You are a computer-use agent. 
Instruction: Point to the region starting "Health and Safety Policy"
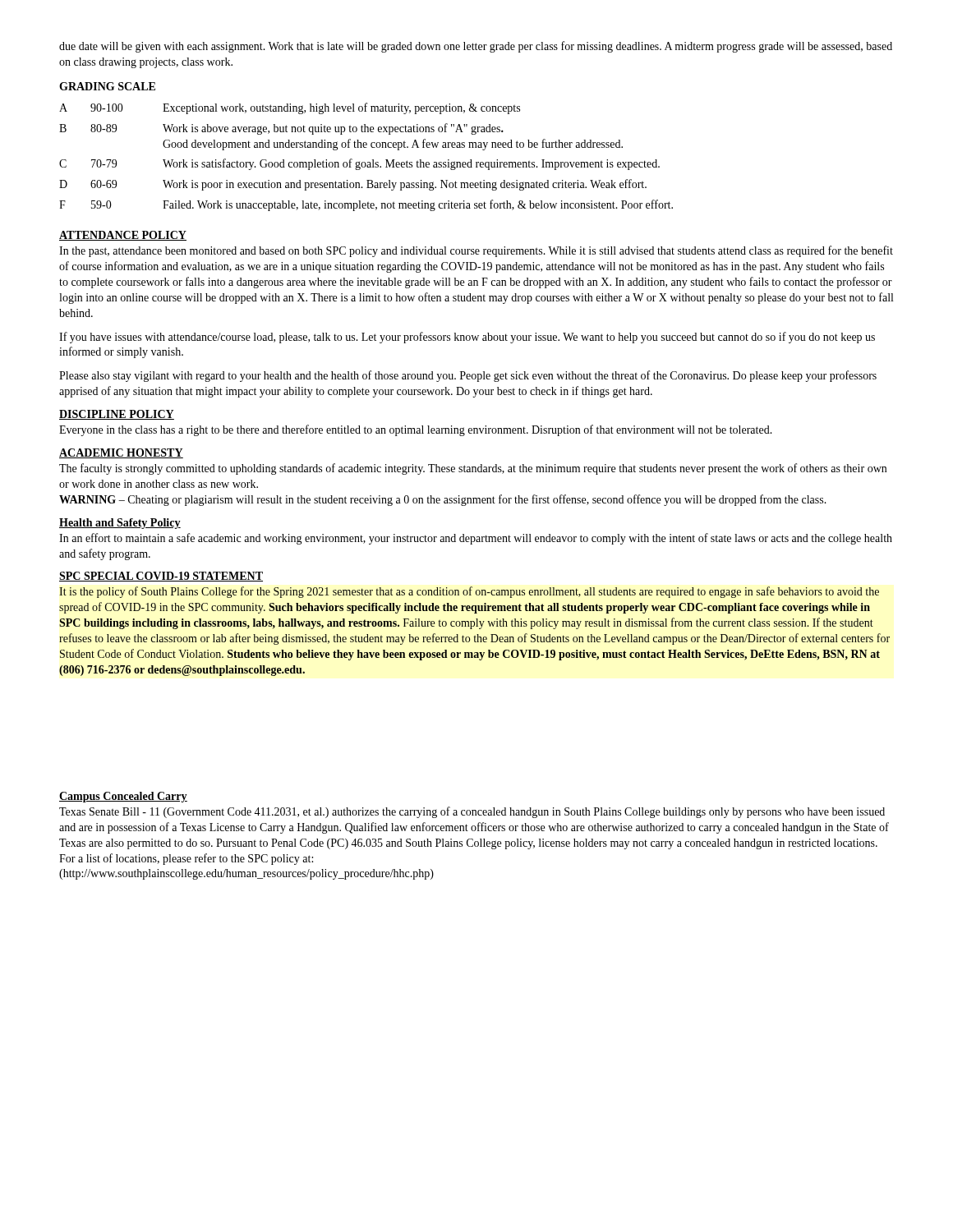(120, 522)
